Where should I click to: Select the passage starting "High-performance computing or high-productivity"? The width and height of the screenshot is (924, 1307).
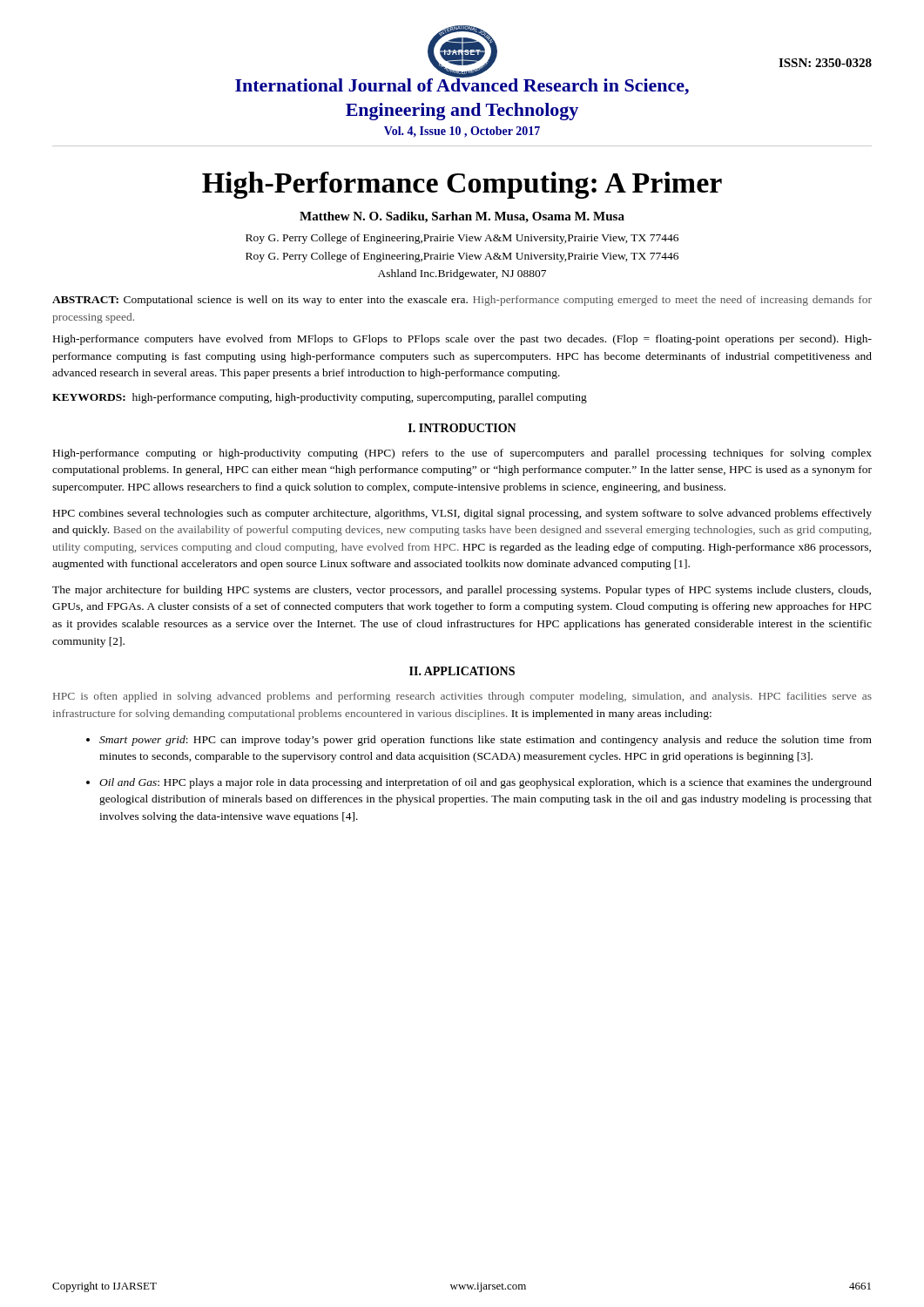tap(462, 470)
